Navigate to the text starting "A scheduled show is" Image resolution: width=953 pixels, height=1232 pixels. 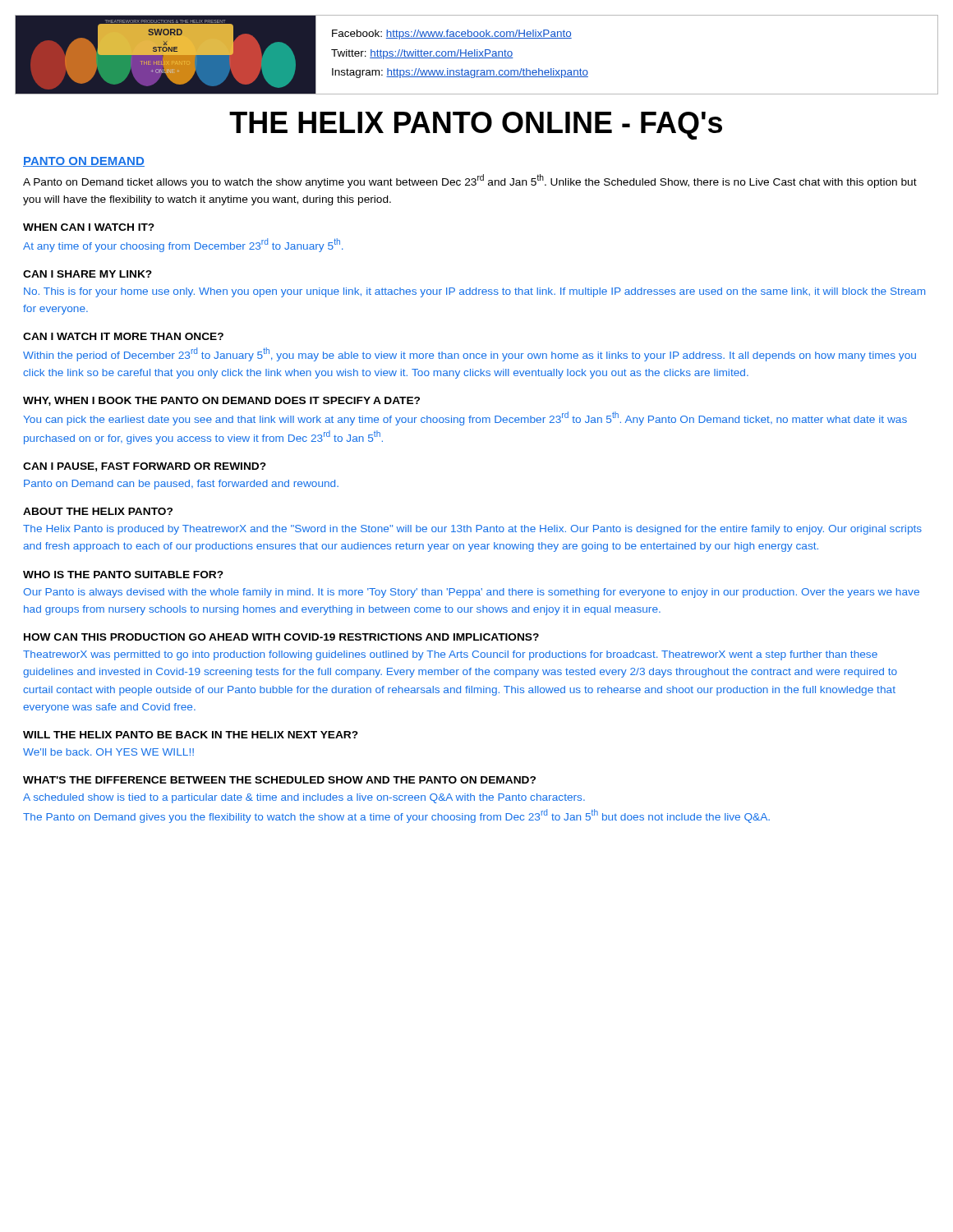(397, 807)
